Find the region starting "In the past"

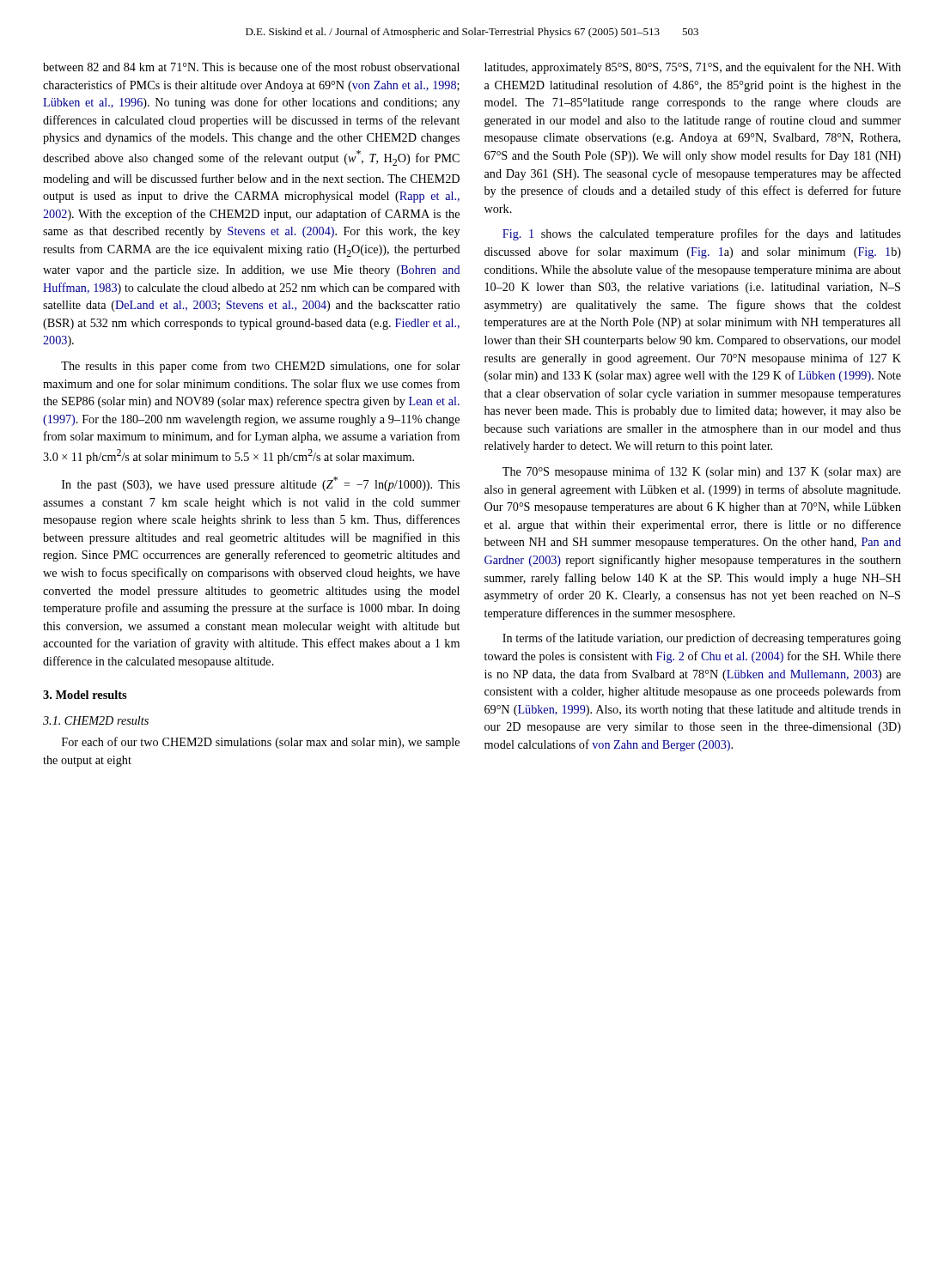251,572
